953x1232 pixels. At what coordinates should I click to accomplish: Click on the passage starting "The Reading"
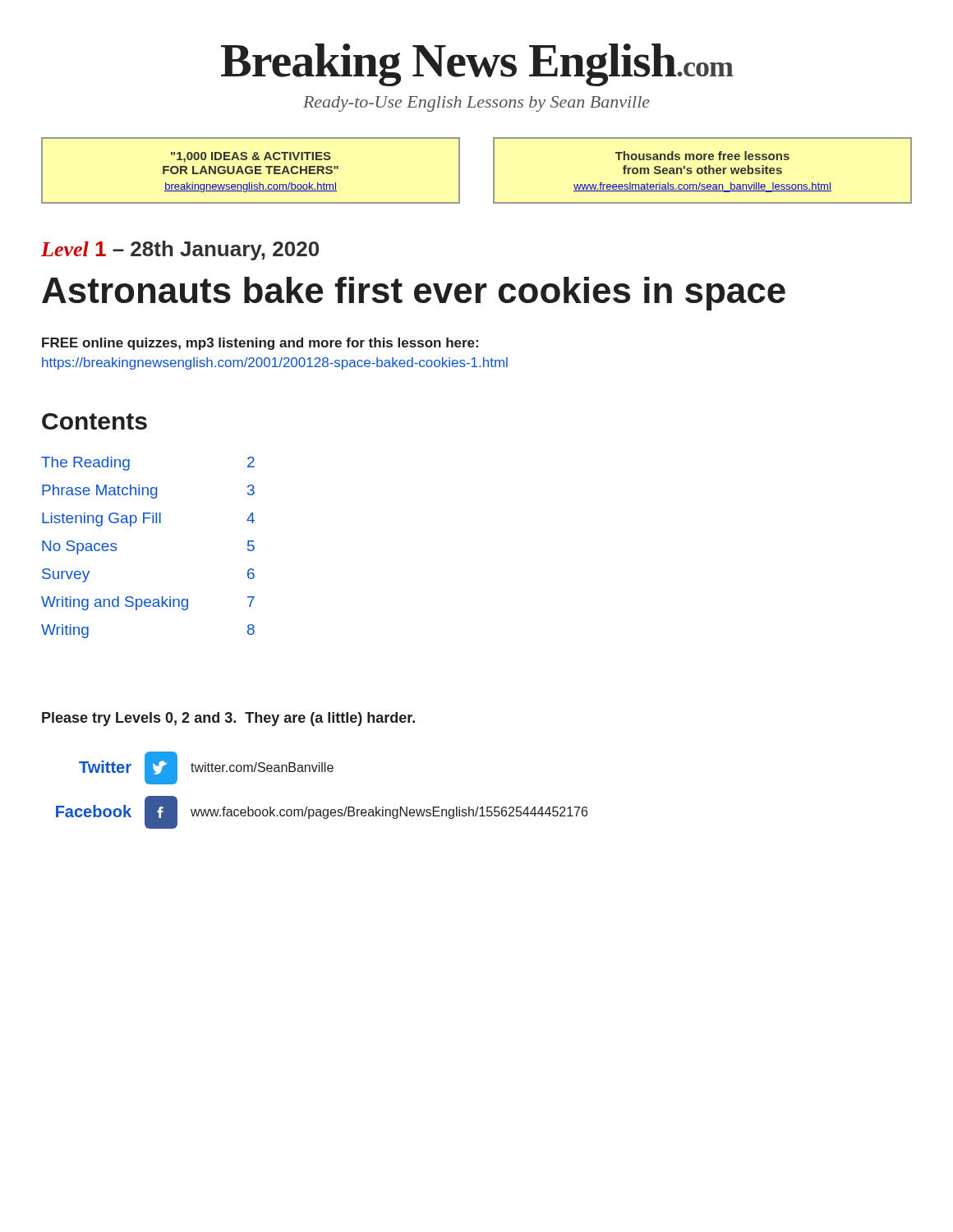point(86,462)
